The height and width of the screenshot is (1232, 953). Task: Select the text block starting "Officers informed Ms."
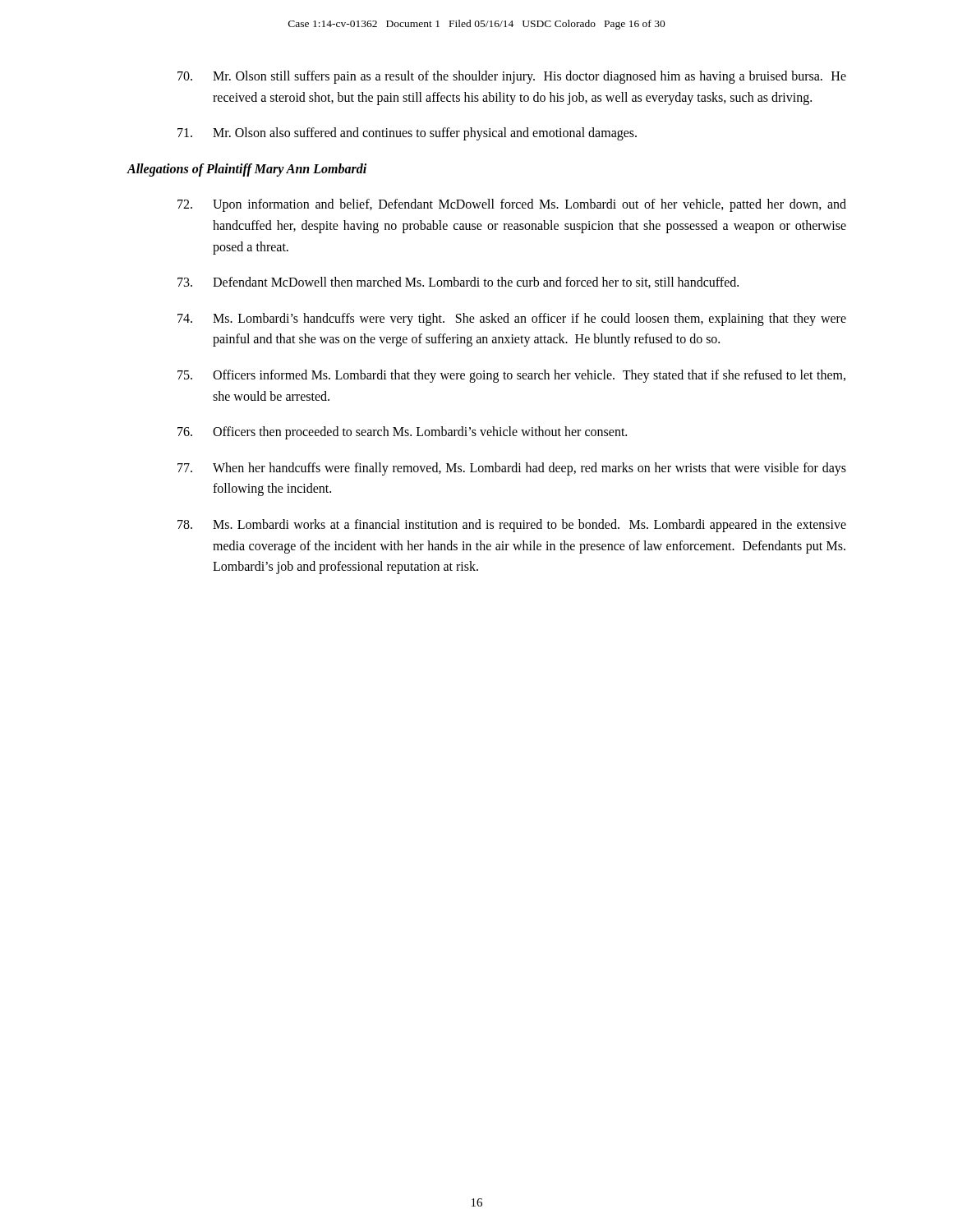(487, 386)
